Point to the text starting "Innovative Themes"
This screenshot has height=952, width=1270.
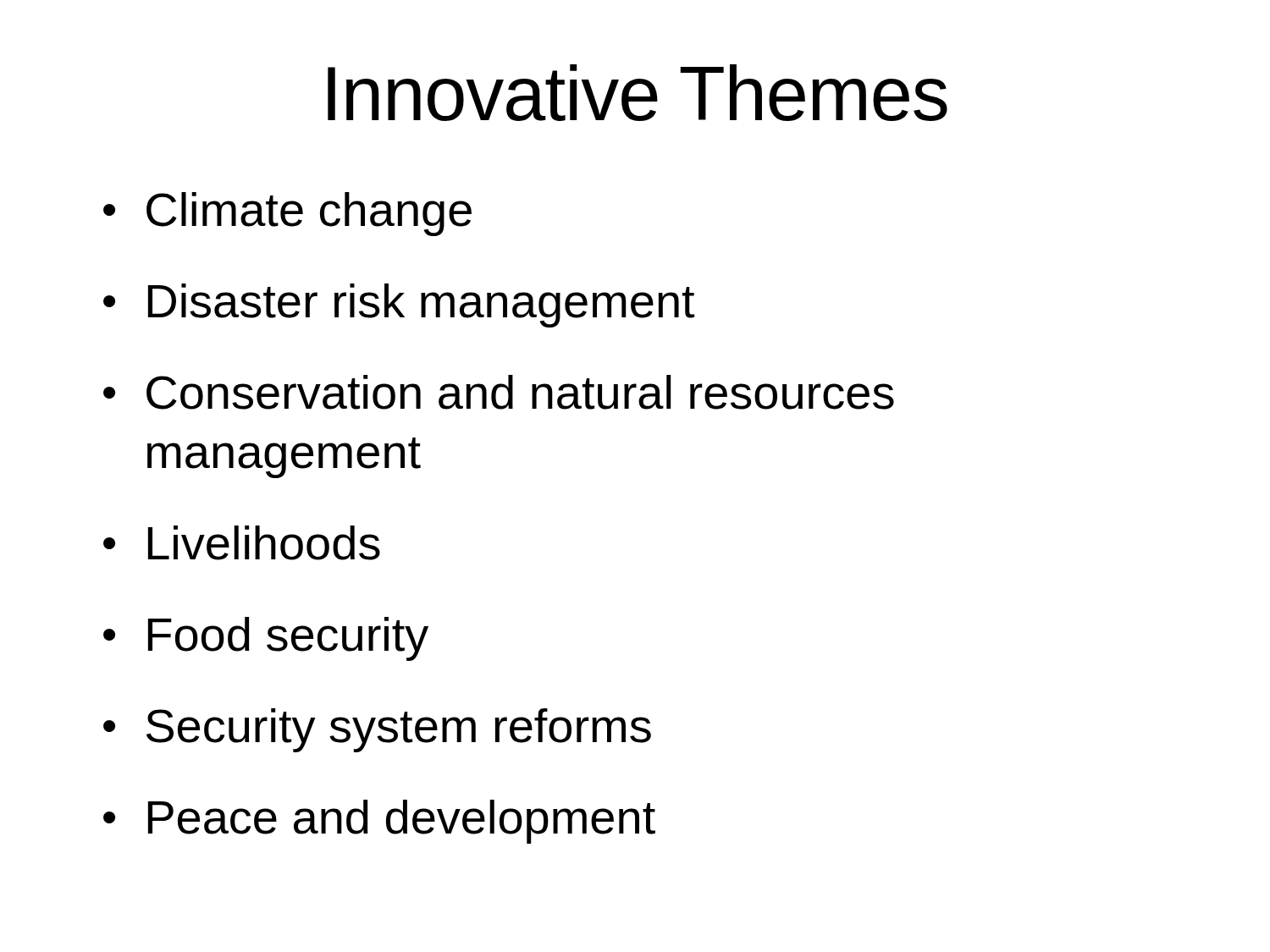[x=635, y=94]
